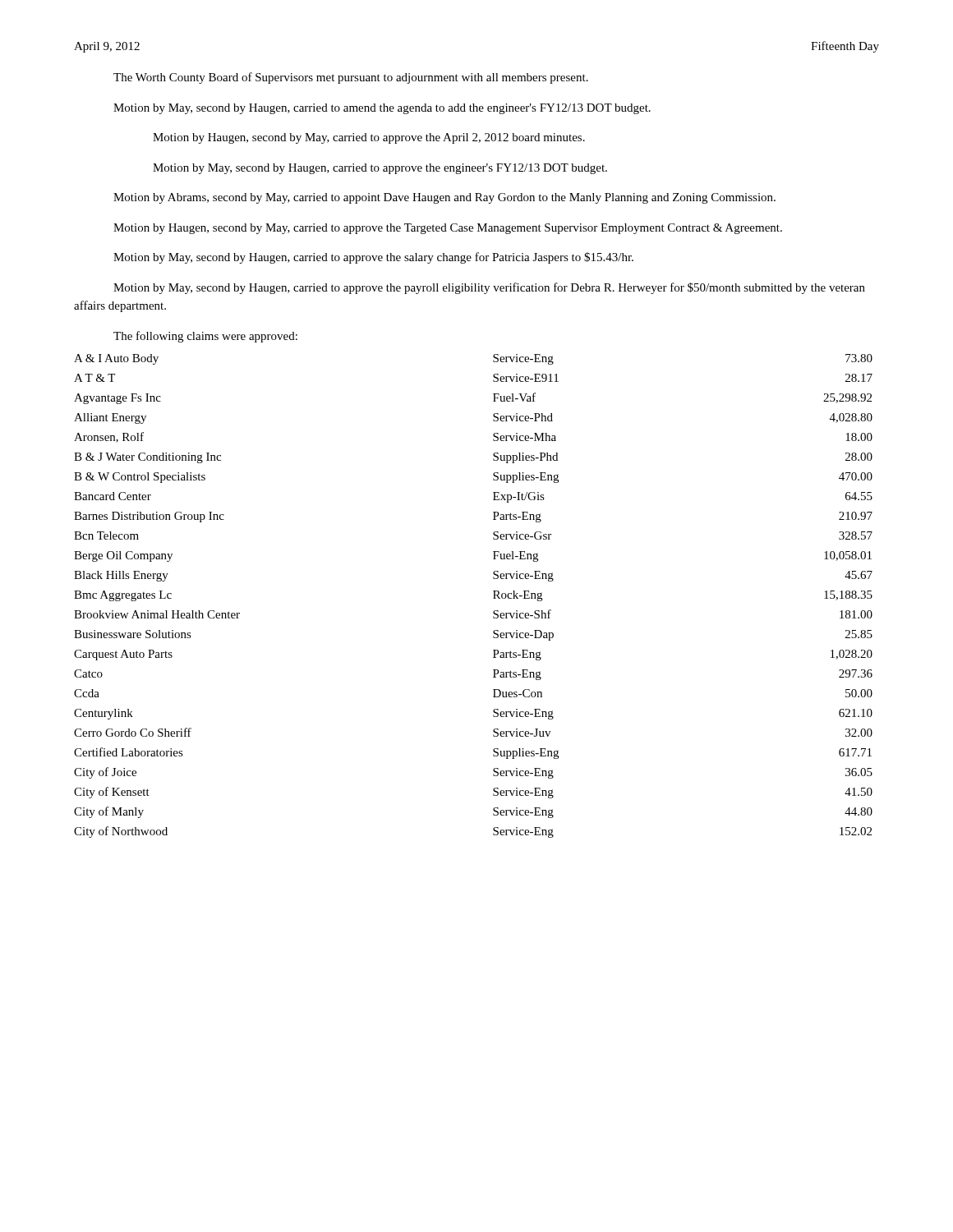Find "The following claims were approved:" on this page

click(x=206, y=336)
